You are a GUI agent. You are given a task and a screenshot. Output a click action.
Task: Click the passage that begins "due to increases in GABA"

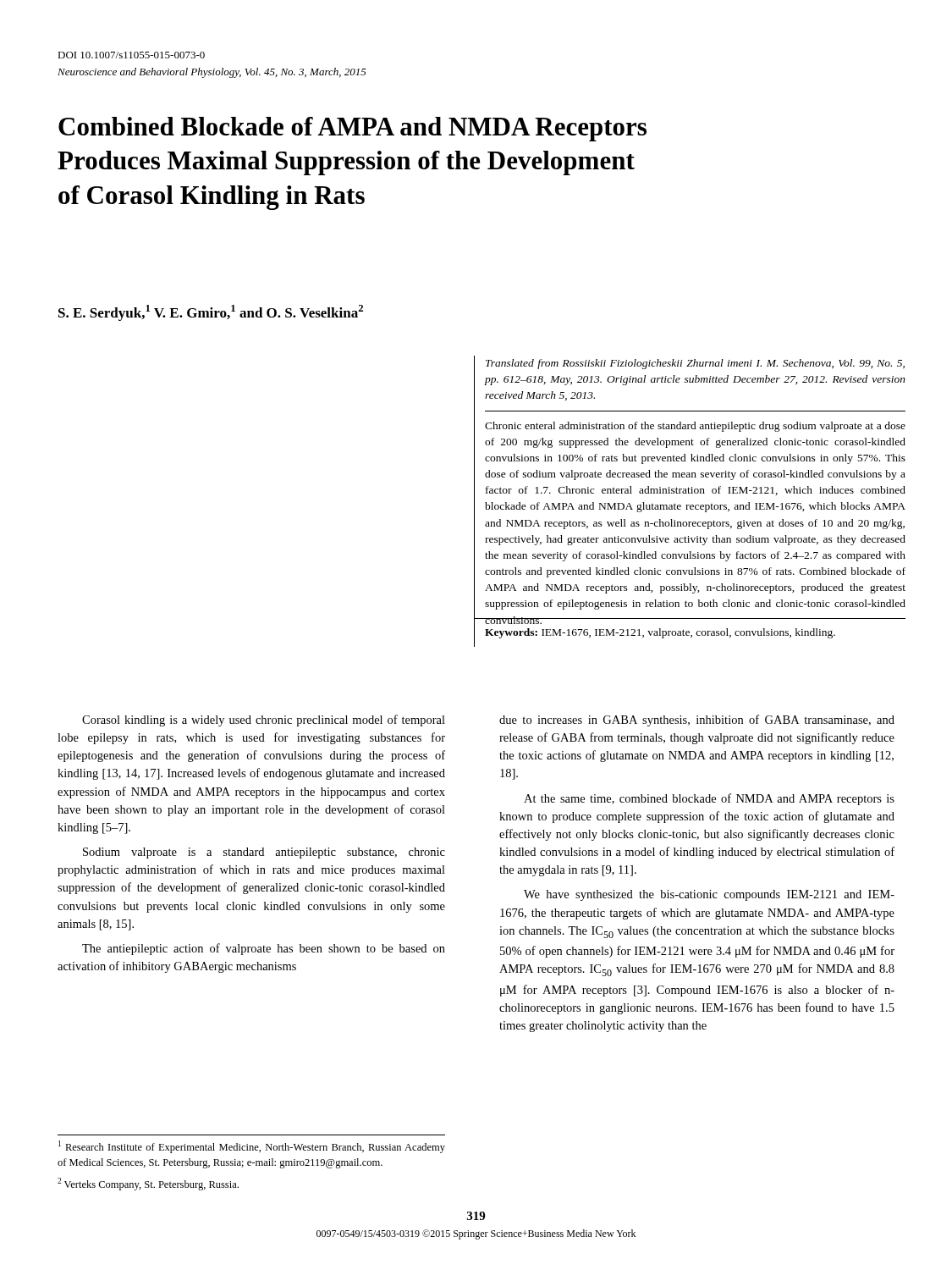(x=697, y=721)
